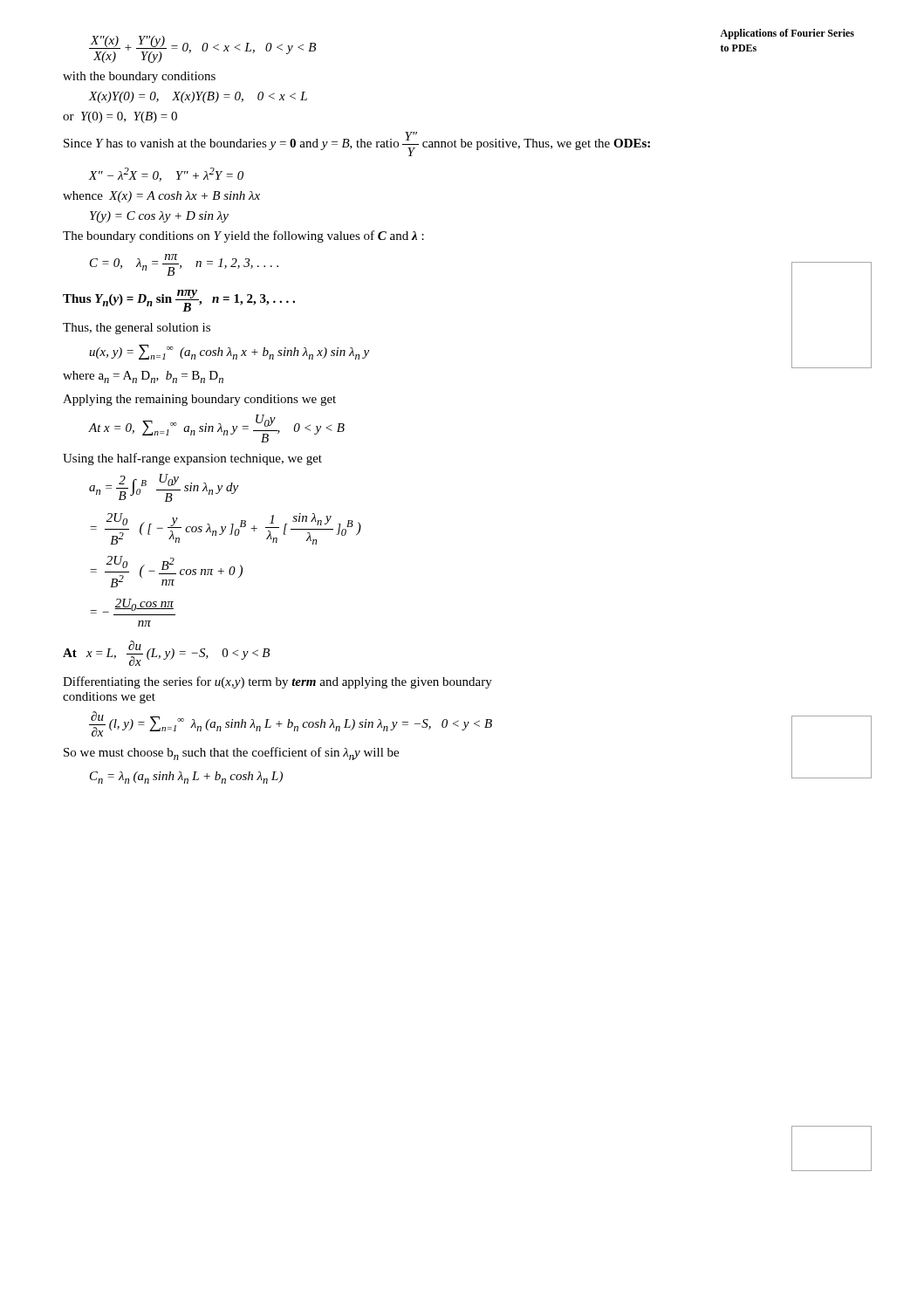Navigate to the text starting "Thus, the general"
This screenshot has width=924, height=1309.
click(x=137, y=327)
